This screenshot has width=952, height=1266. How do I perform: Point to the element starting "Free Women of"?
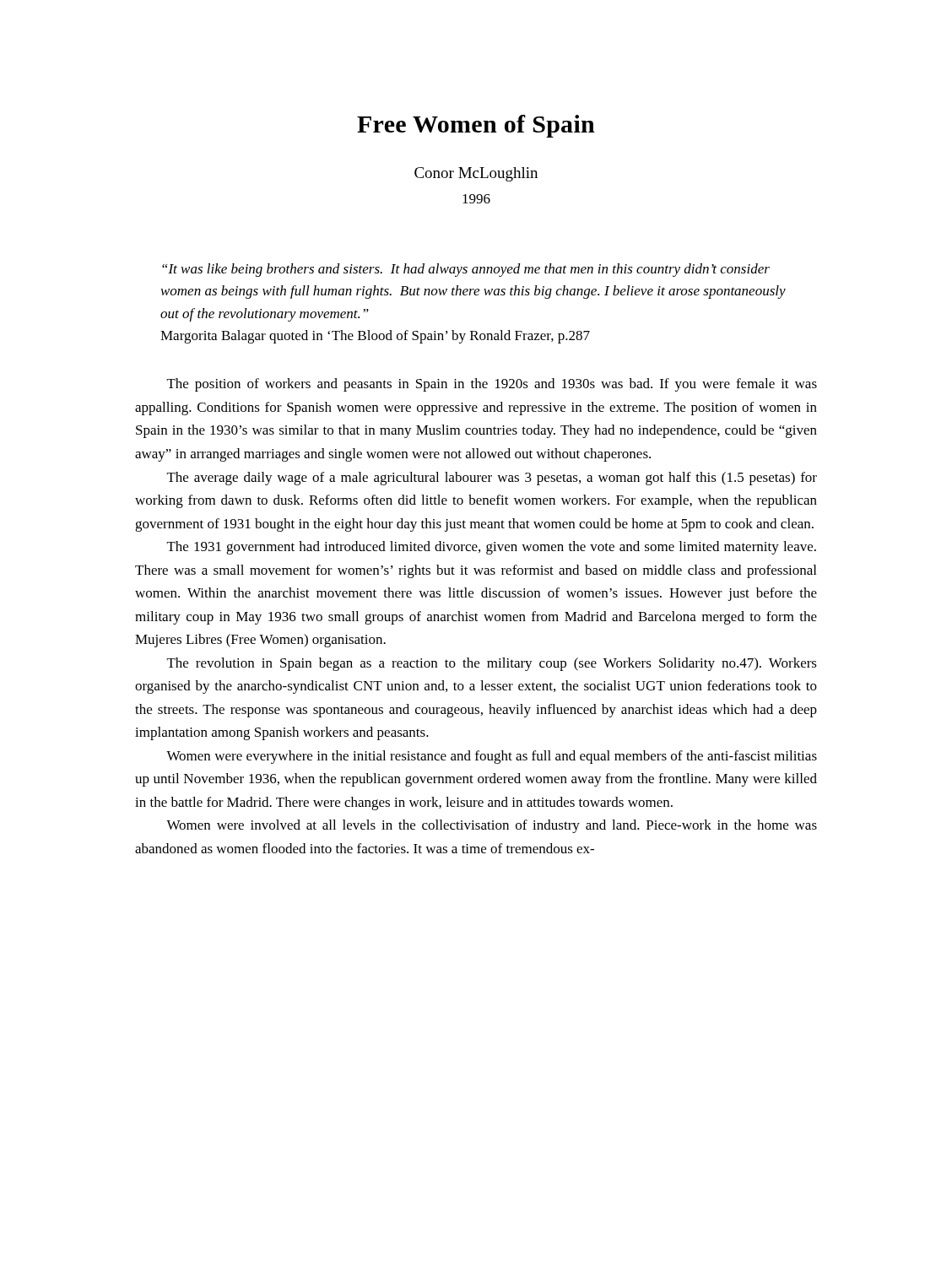click(476, 124)
